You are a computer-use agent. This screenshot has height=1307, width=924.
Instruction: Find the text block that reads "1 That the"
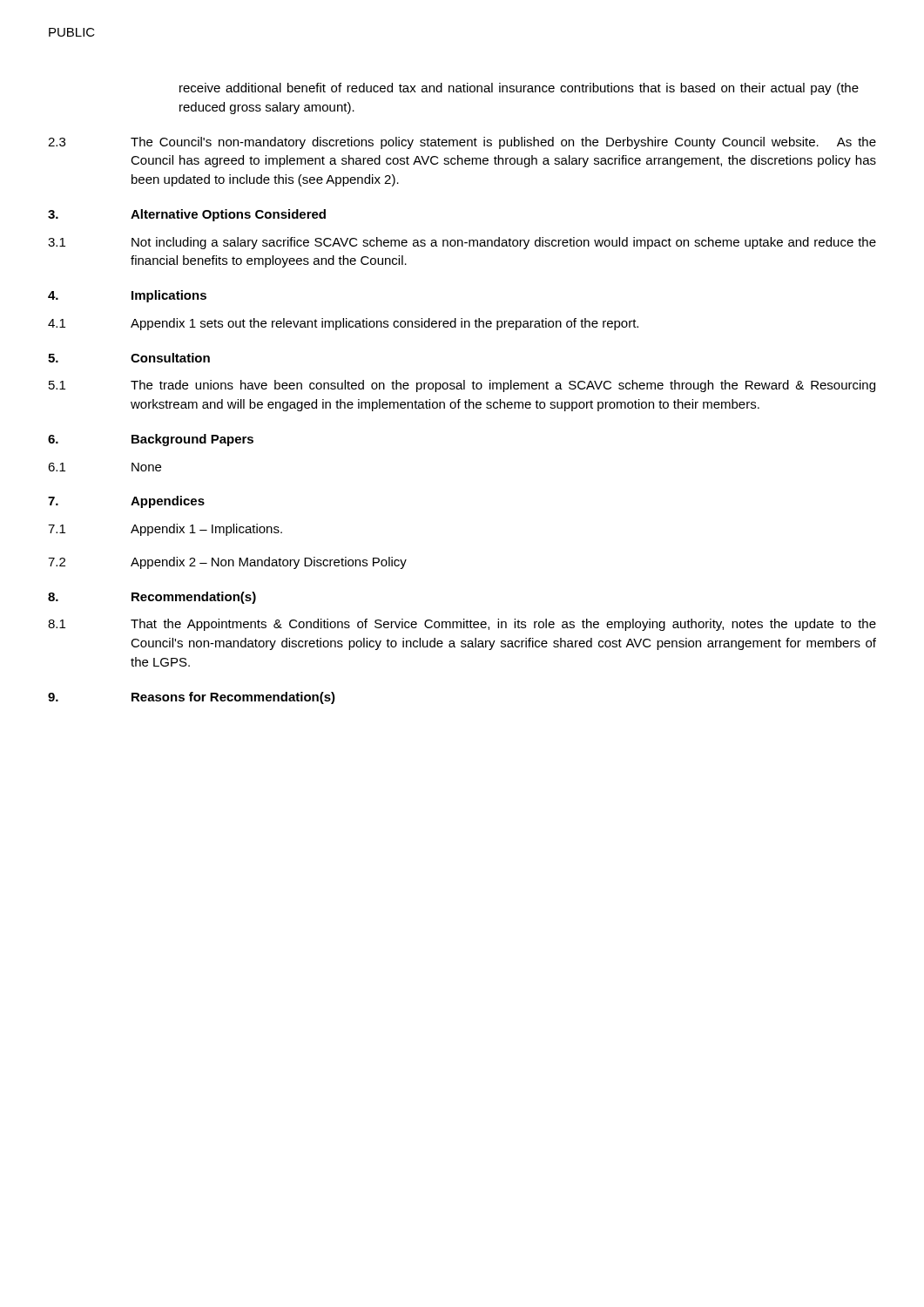[462, 643]
